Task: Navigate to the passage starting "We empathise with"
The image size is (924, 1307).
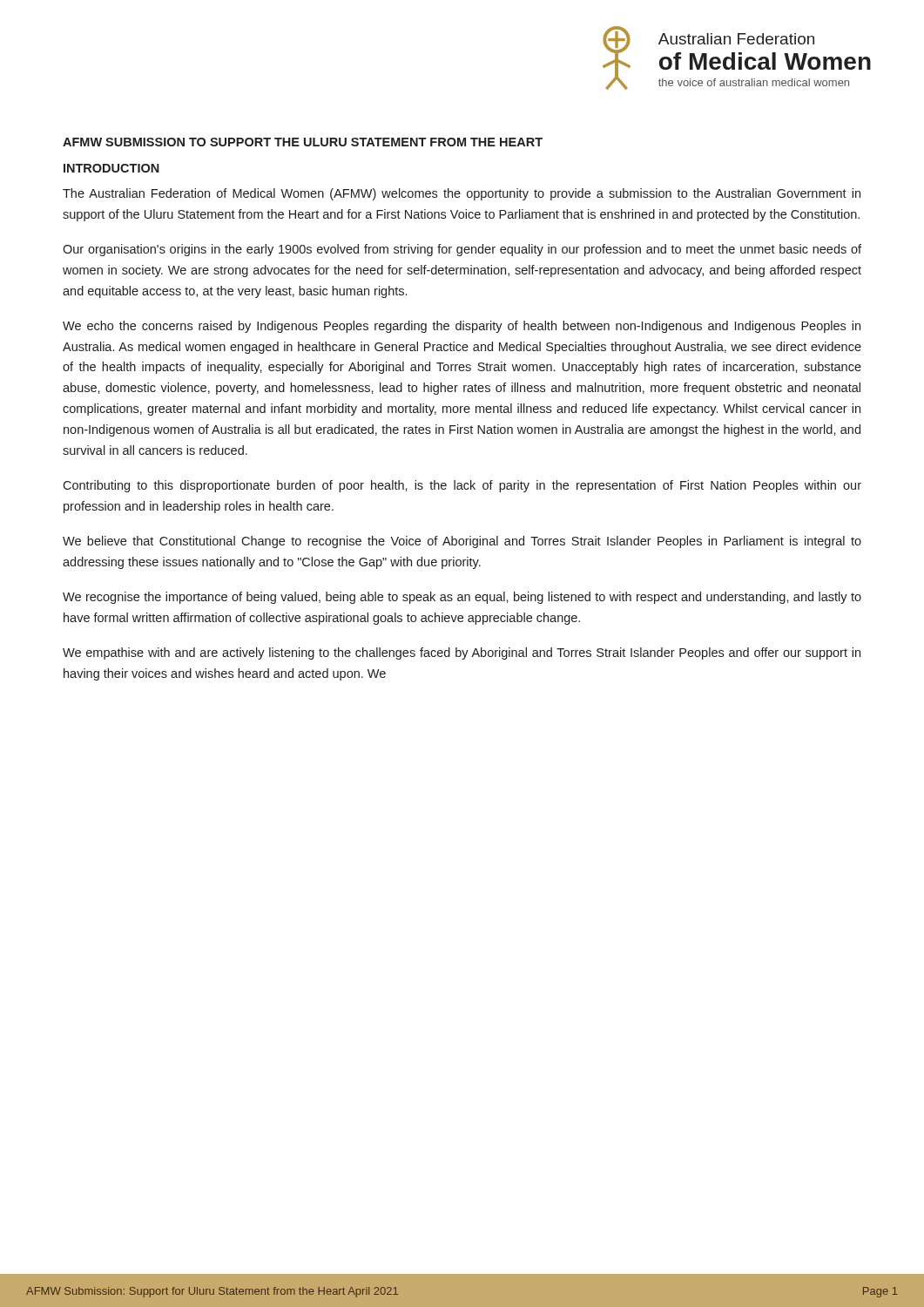Action: (462, 663)
